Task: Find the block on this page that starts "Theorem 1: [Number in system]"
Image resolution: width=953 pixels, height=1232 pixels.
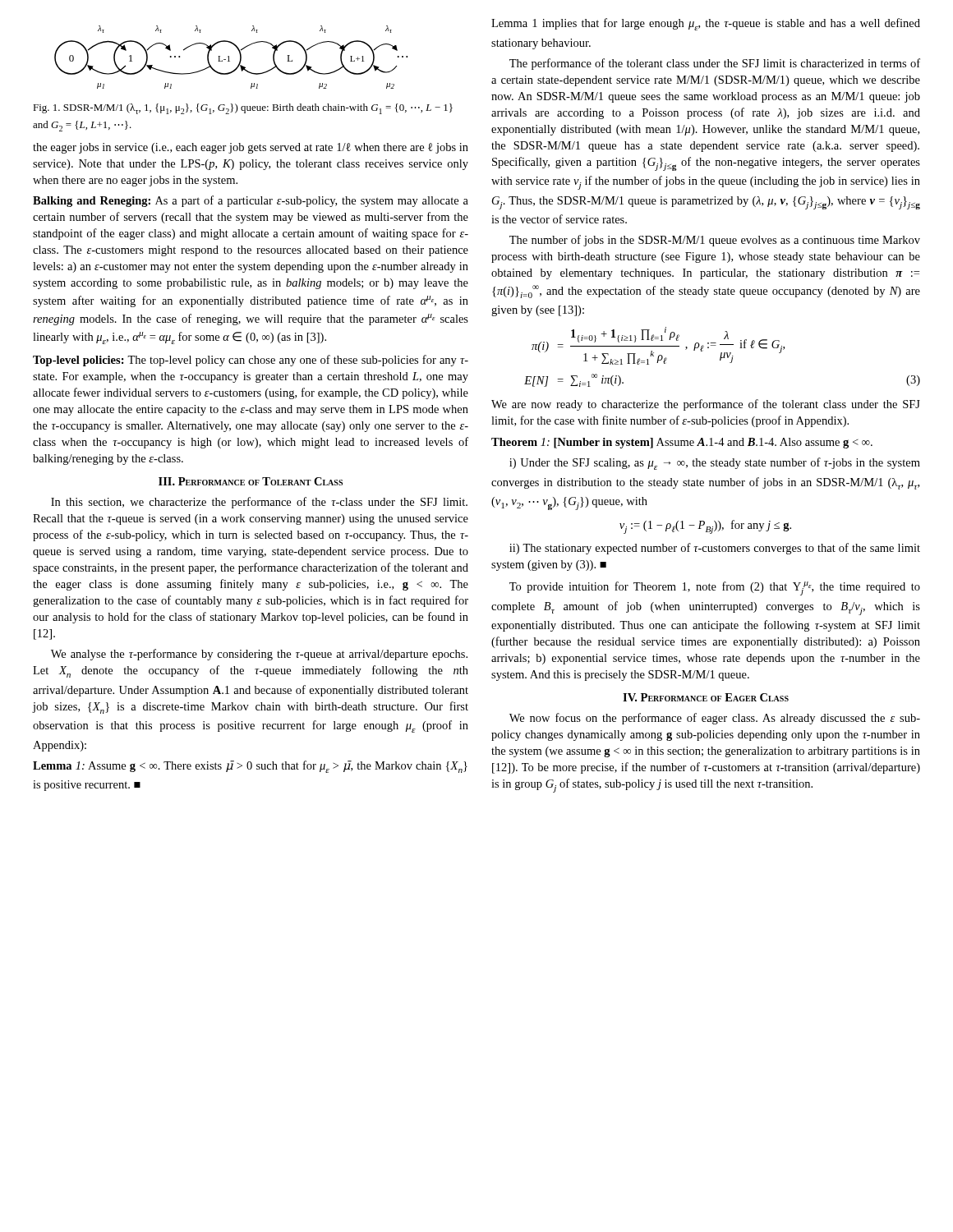Action: tap(706, 473)
